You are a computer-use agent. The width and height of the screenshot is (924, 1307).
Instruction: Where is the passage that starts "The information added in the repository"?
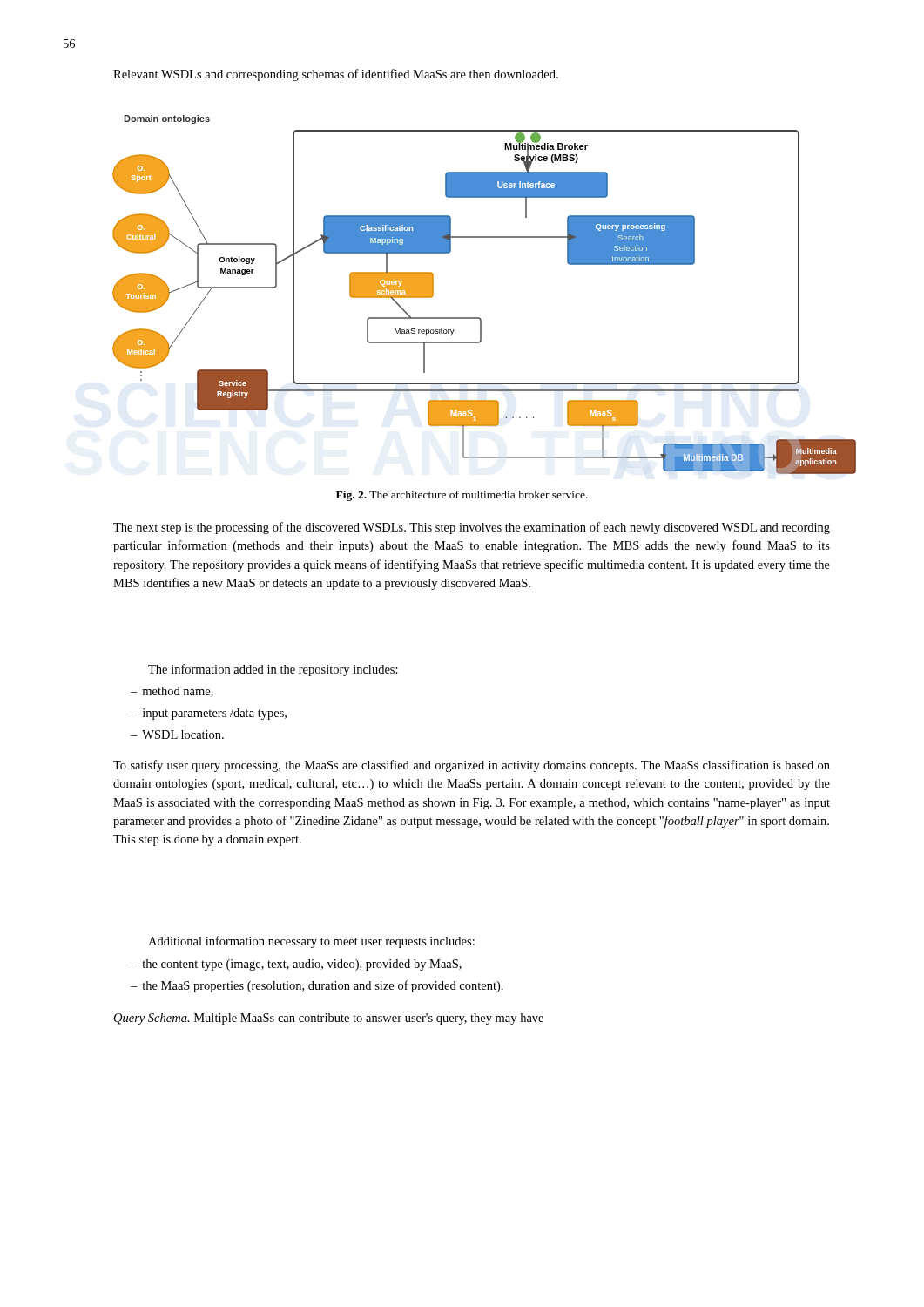273,669
